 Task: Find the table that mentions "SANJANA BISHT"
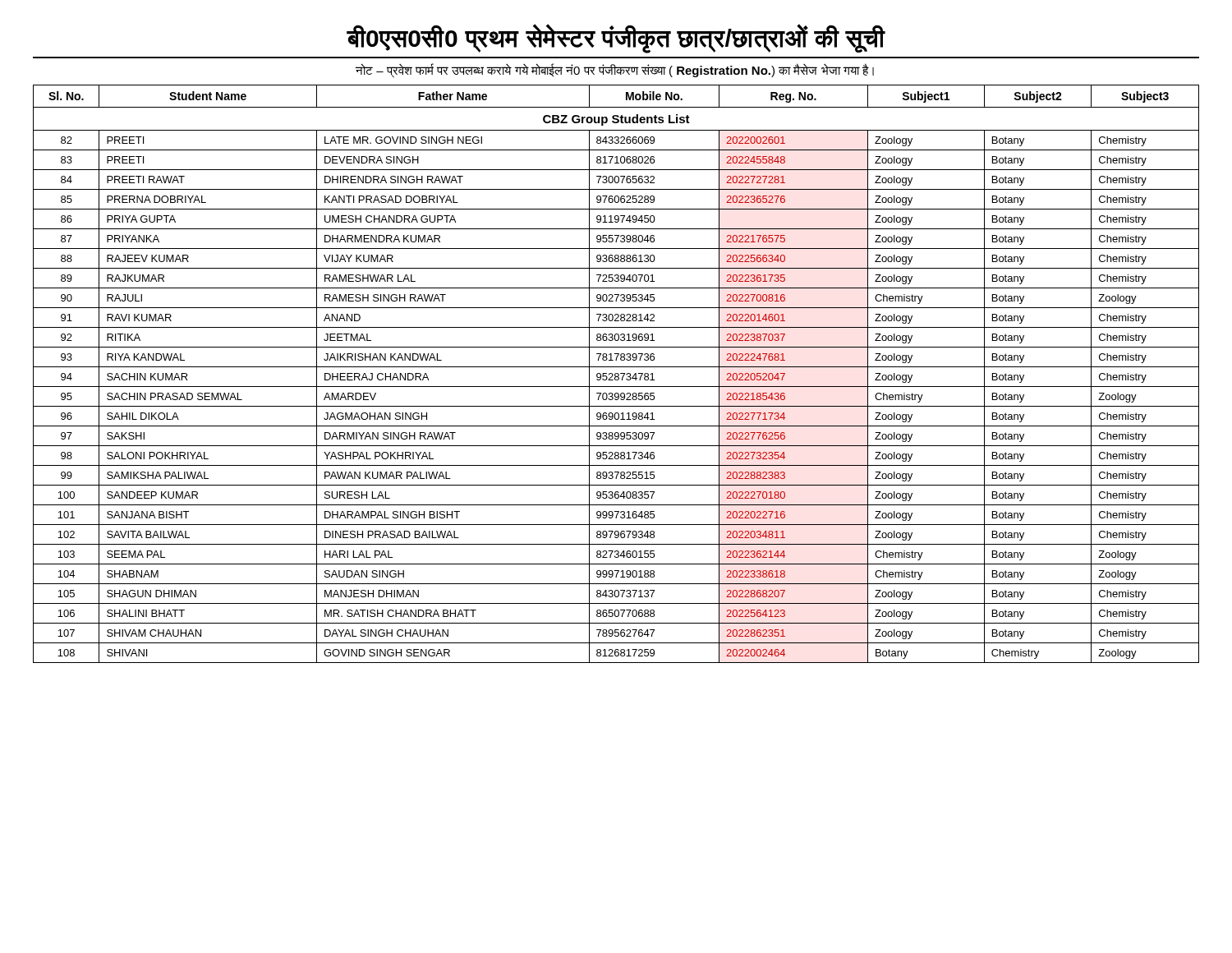[616, 374]
